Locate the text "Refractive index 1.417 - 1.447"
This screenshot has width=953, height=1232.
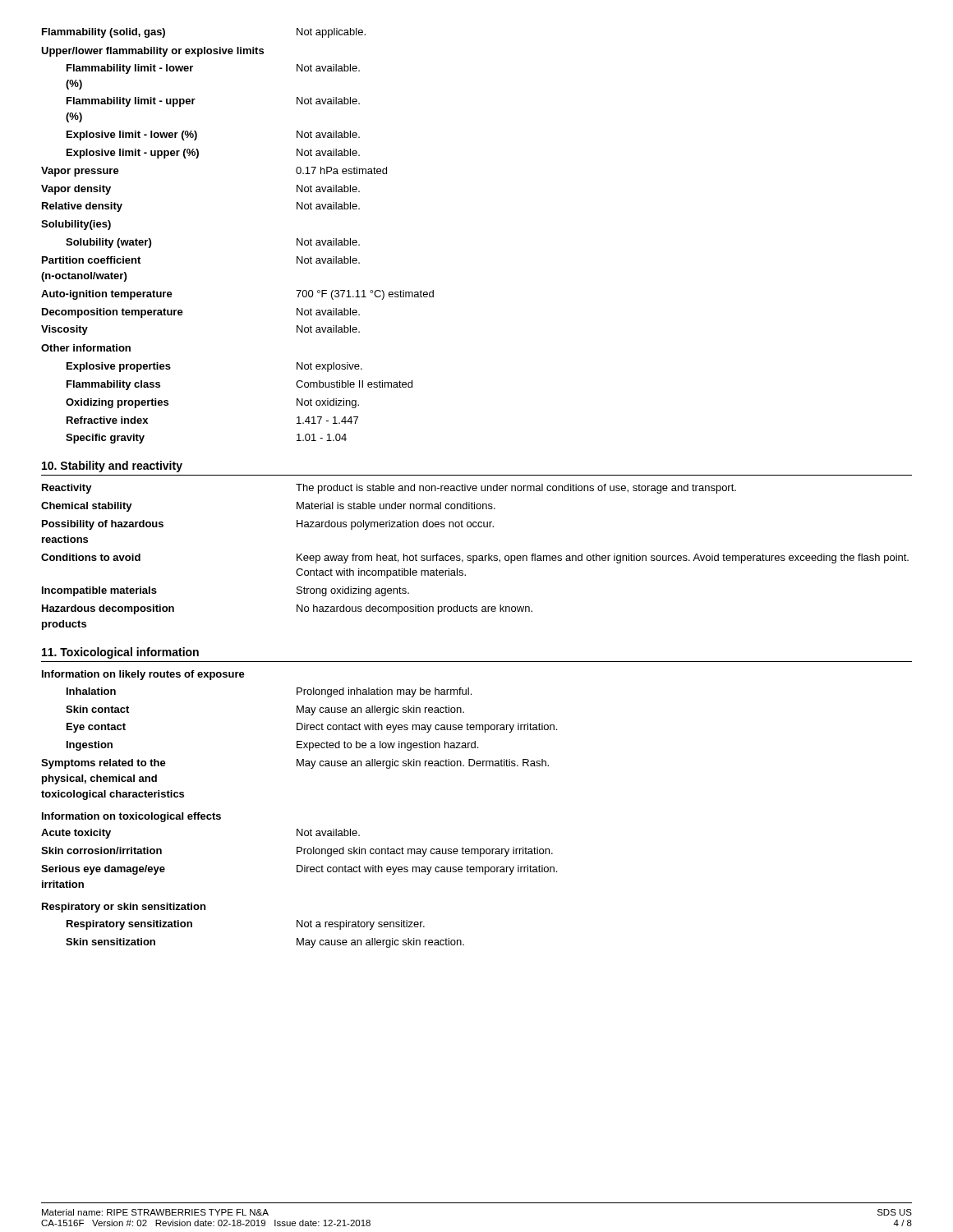pos(101,420)
